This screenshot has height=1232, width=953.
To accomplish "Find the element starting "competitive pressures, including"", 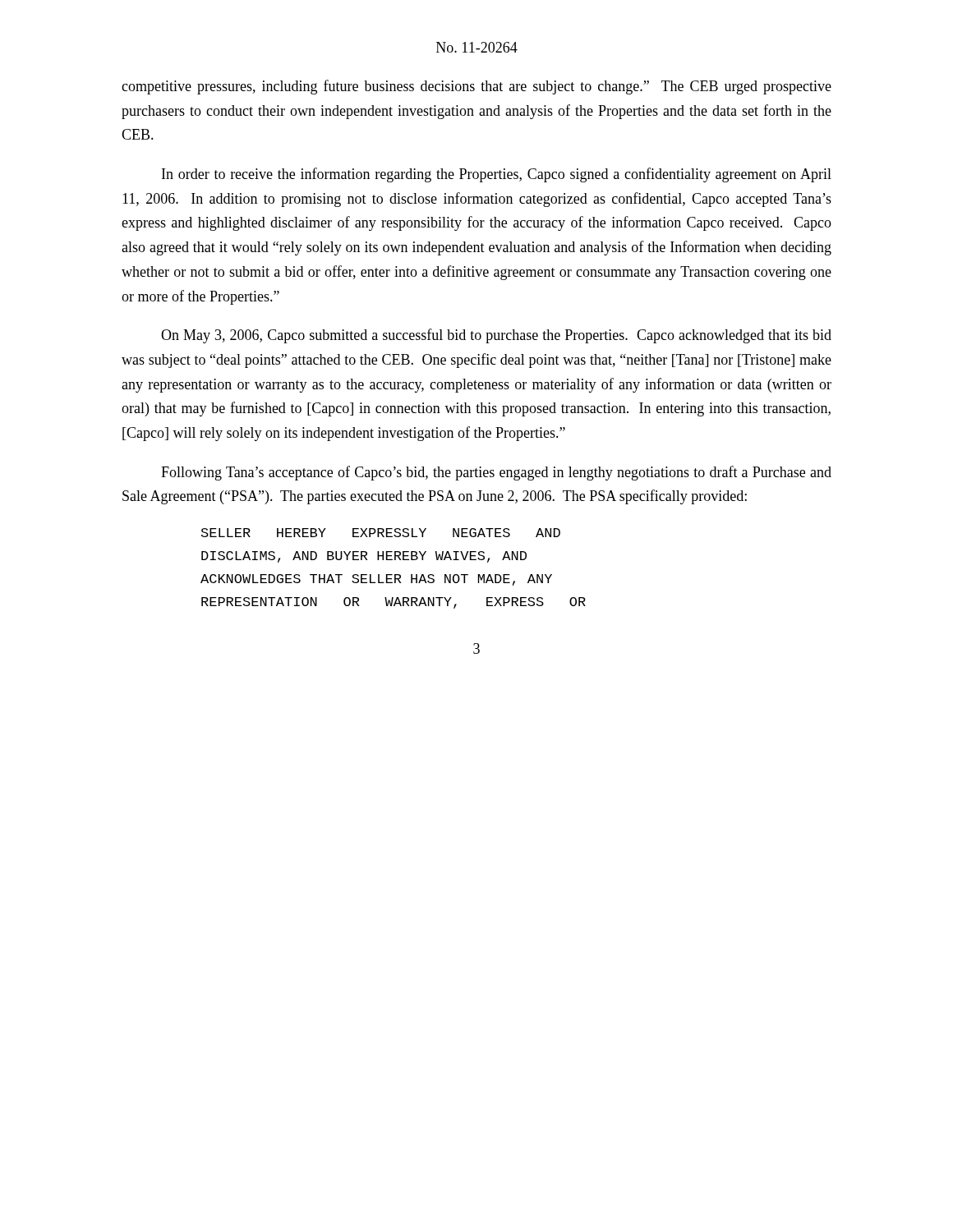I will pyautogui.click(x=476, y=111).
